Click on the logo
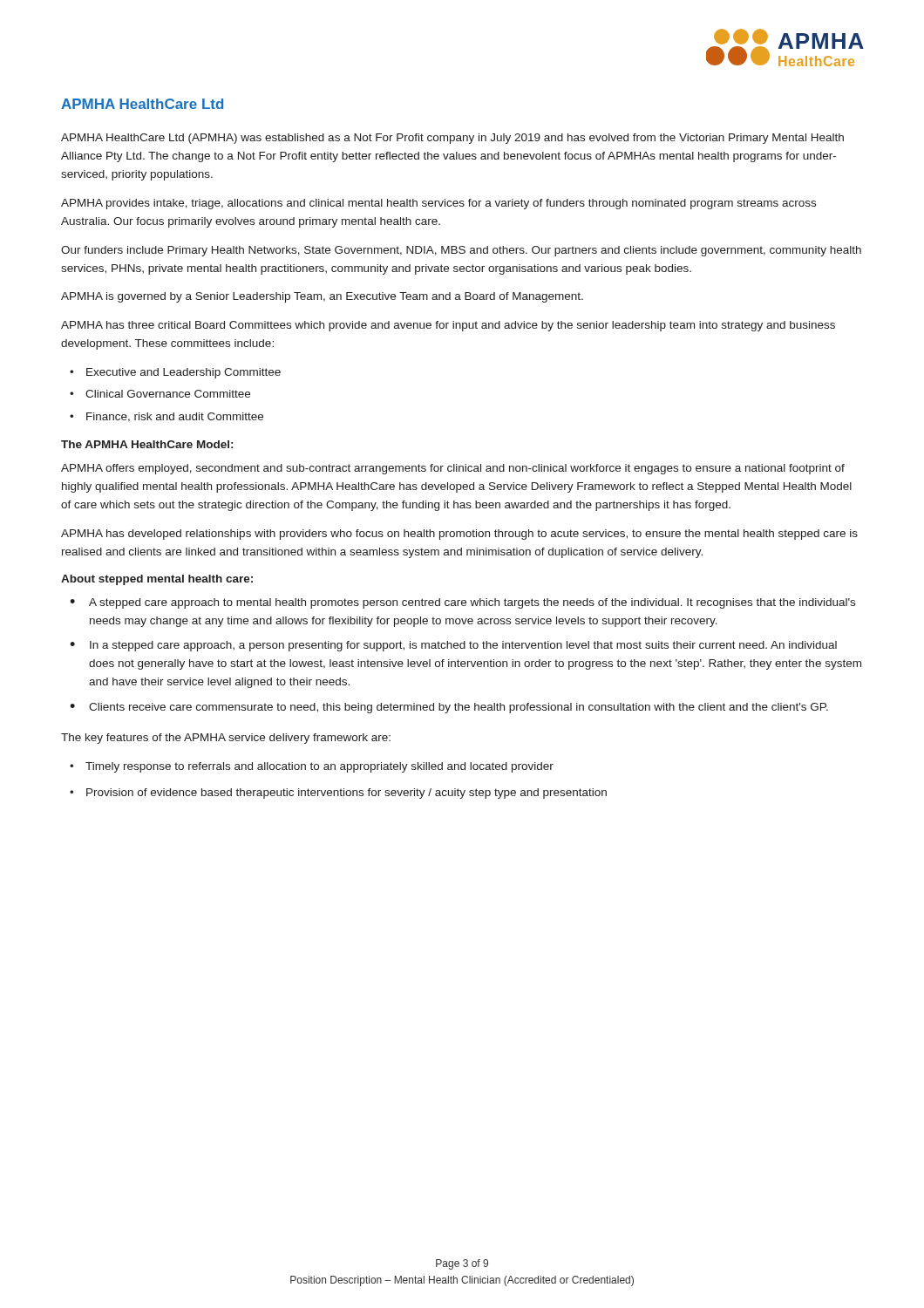Image resolution: width=924 pixels, height=1308 pixels. 789,53
